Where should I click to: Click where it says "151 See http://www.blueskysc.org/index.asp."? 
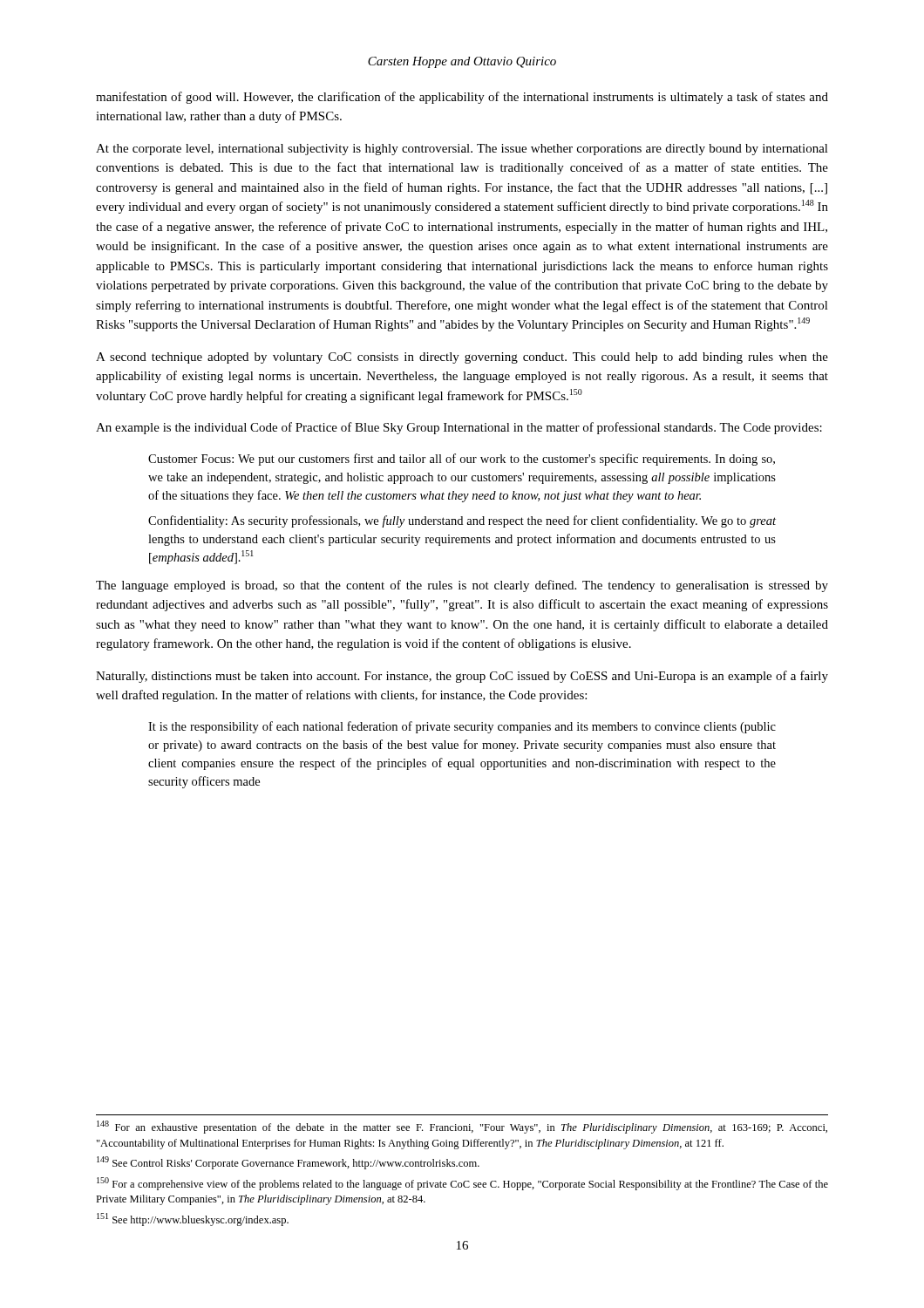[192, 1219]
